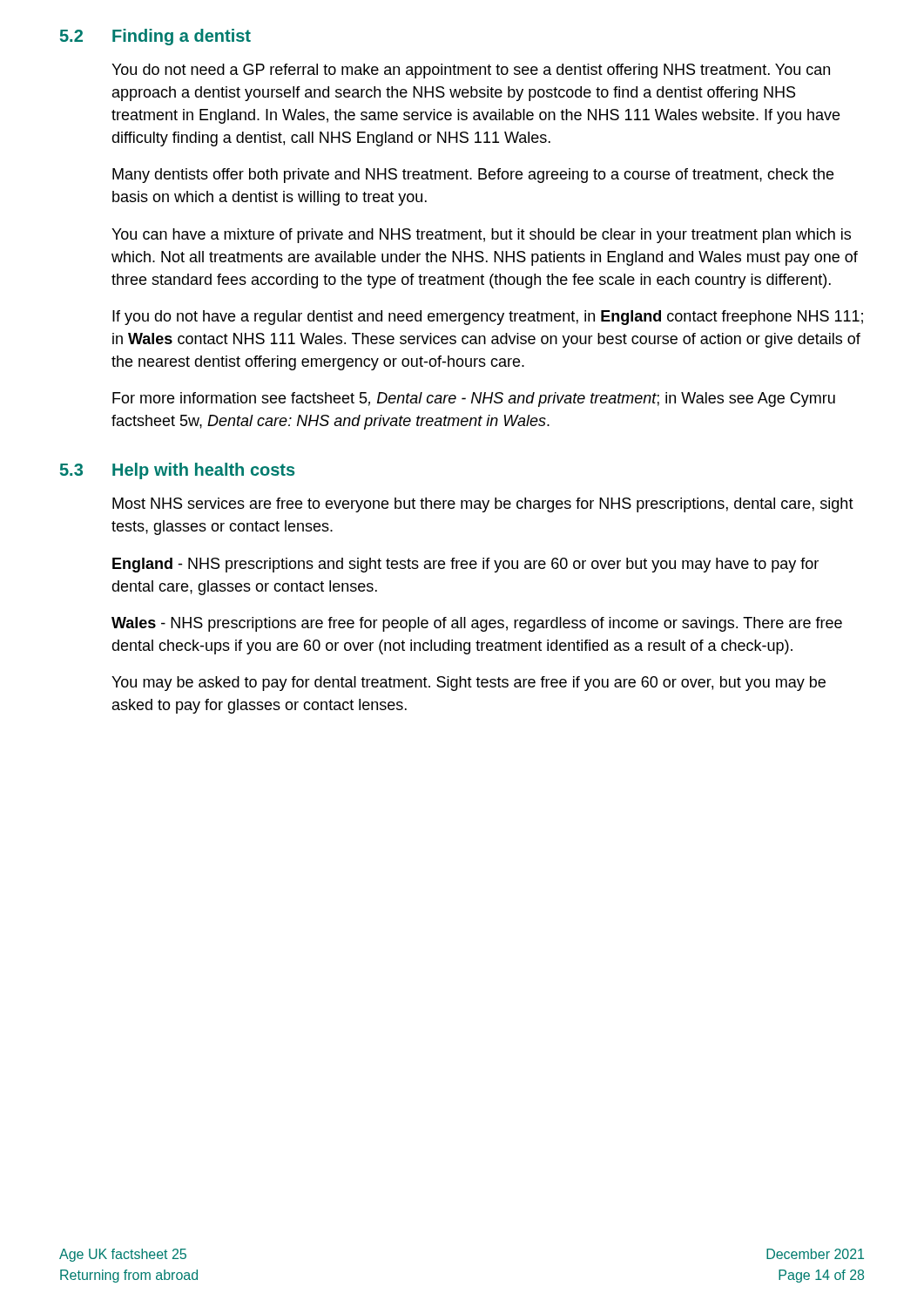Locate the block of text that opens with "Wales - NHS"
This screenshot has height=1307, width=924.
488,634
